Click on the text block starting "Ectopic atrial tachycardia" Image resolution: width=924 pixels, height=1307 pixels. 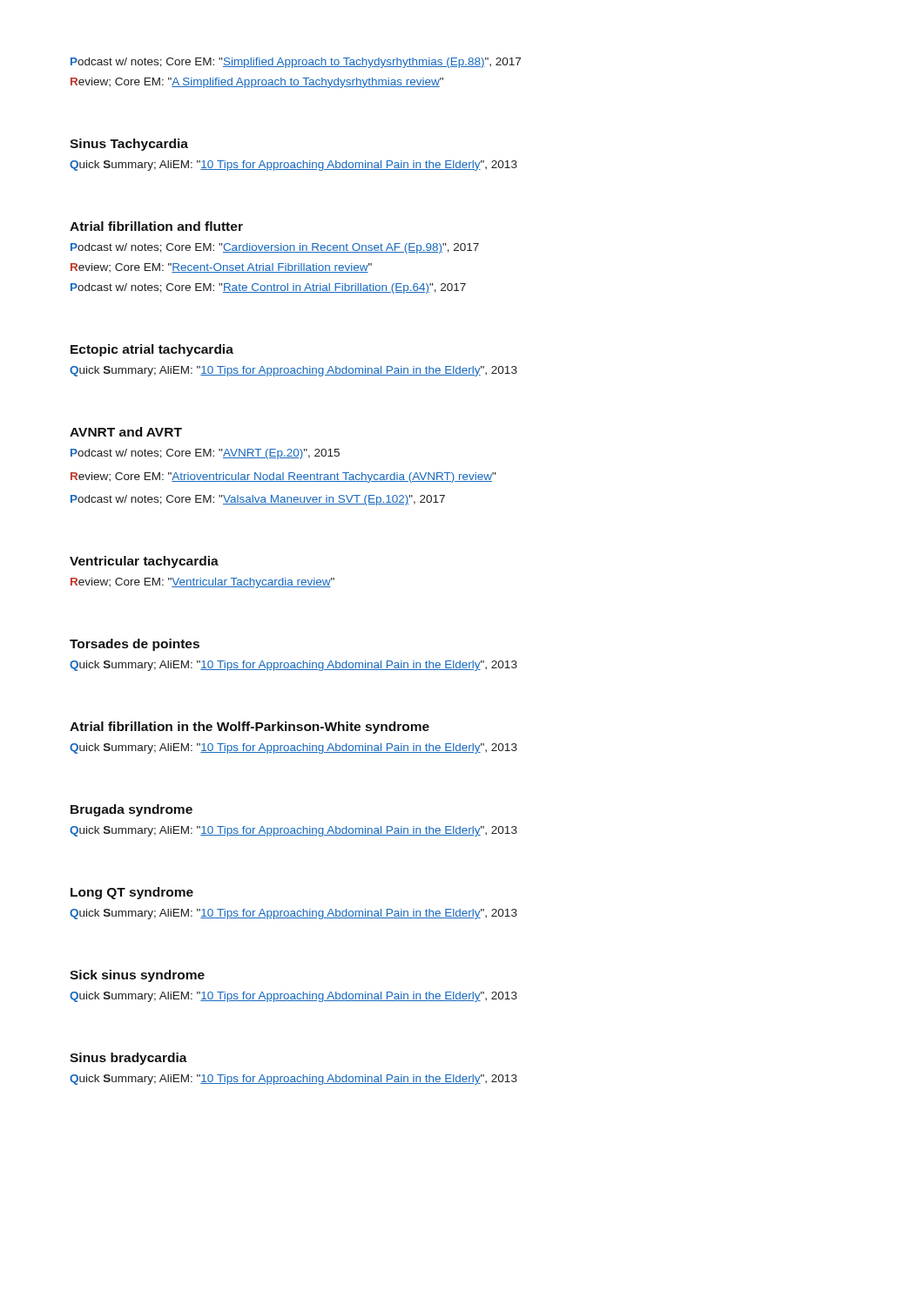point(151,349)
